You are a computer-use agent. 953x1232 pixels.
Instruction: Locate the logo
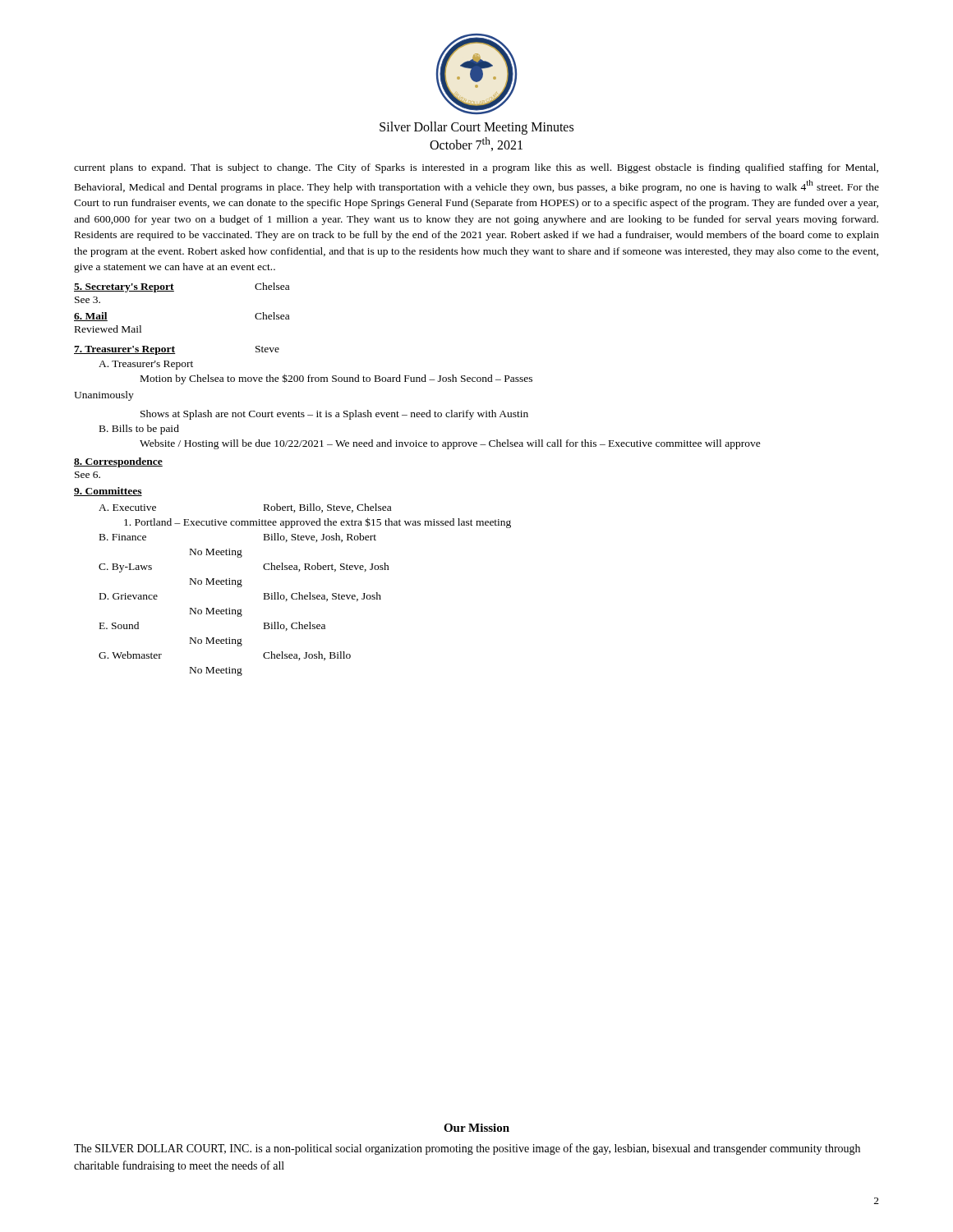click(x=476, y=74)
